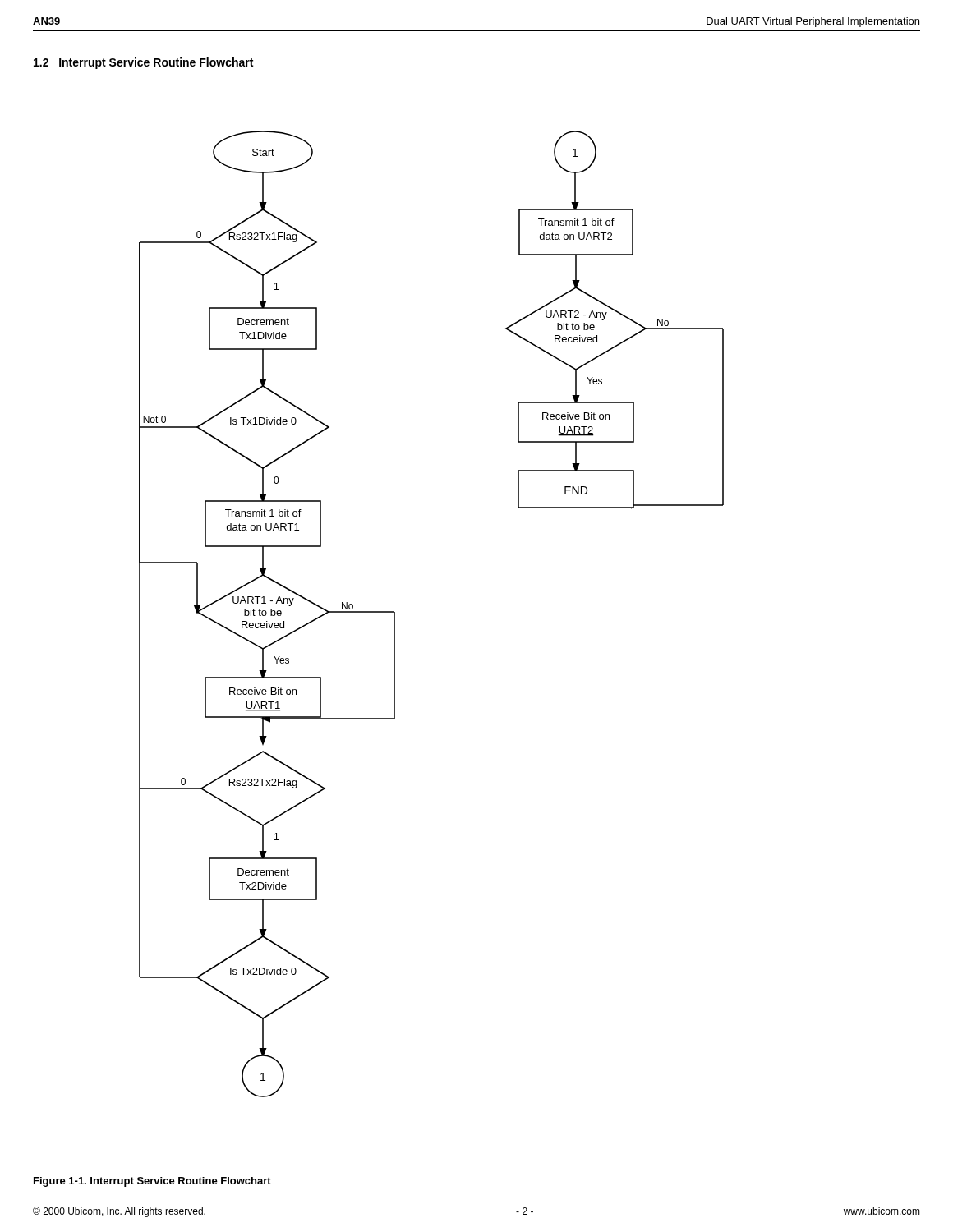Navigate to the text starting "Figure 1-1. Interrupt Service Routine Flowchart"
Screen dimensions: 1232x953
[x=152, y=1181]
